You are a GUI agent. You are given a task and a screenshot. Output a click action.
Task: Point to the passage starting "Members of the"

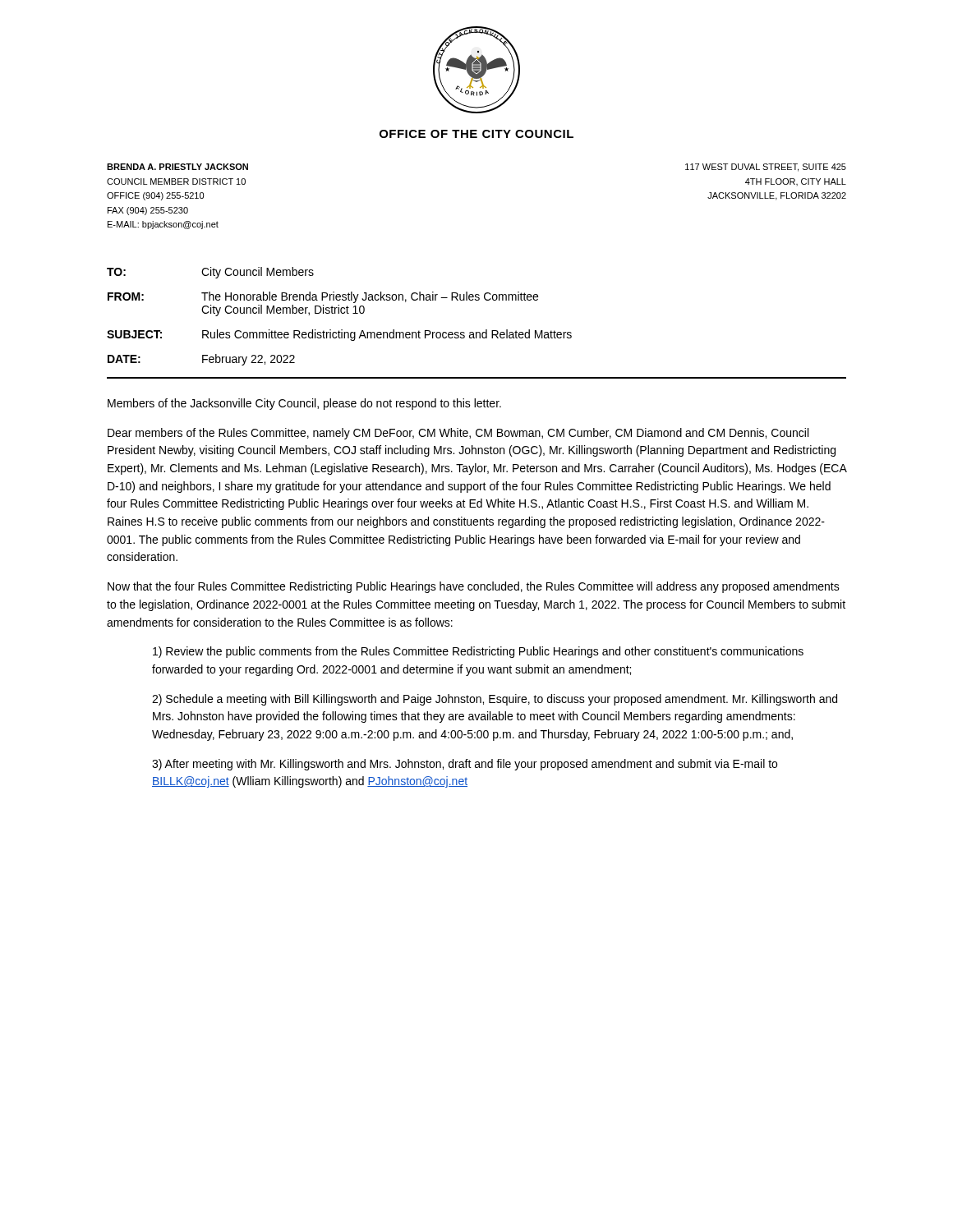304,403
